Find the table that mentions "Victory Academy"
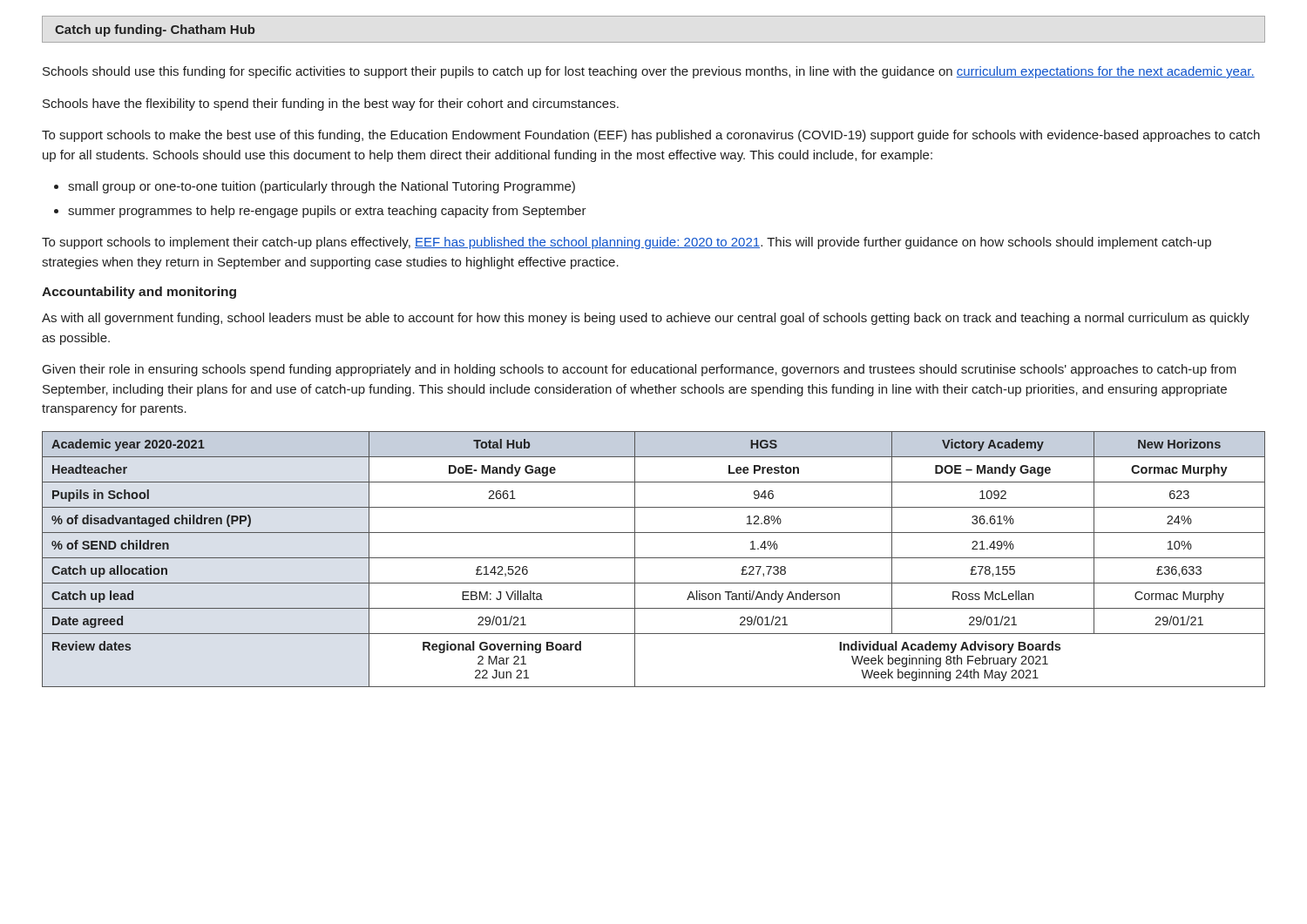Screen dimensions: 924x1307 pyautogui.click(x=654, y=559)
